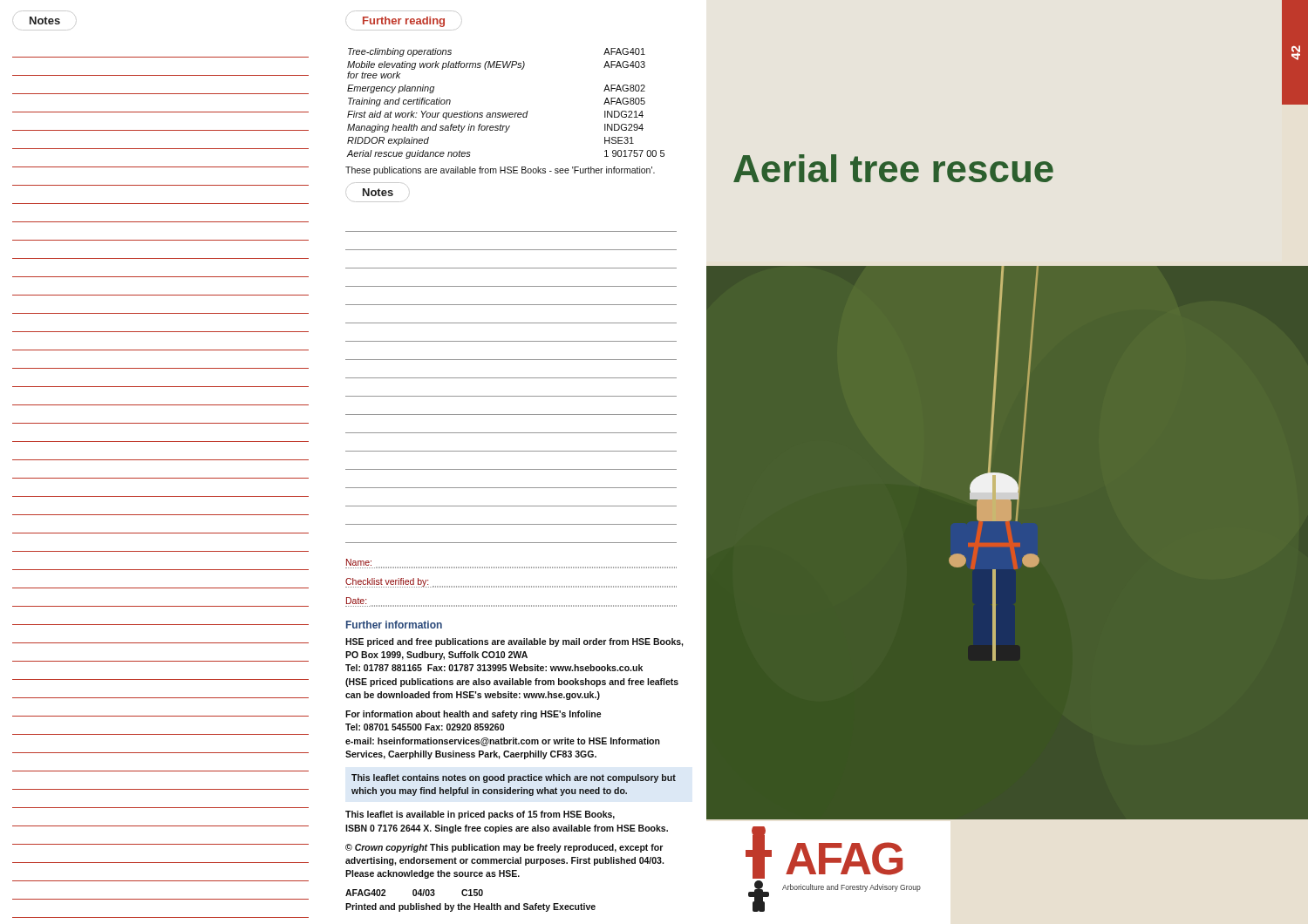Point to "Aerial tree rescue"

(x=893, y=169)
